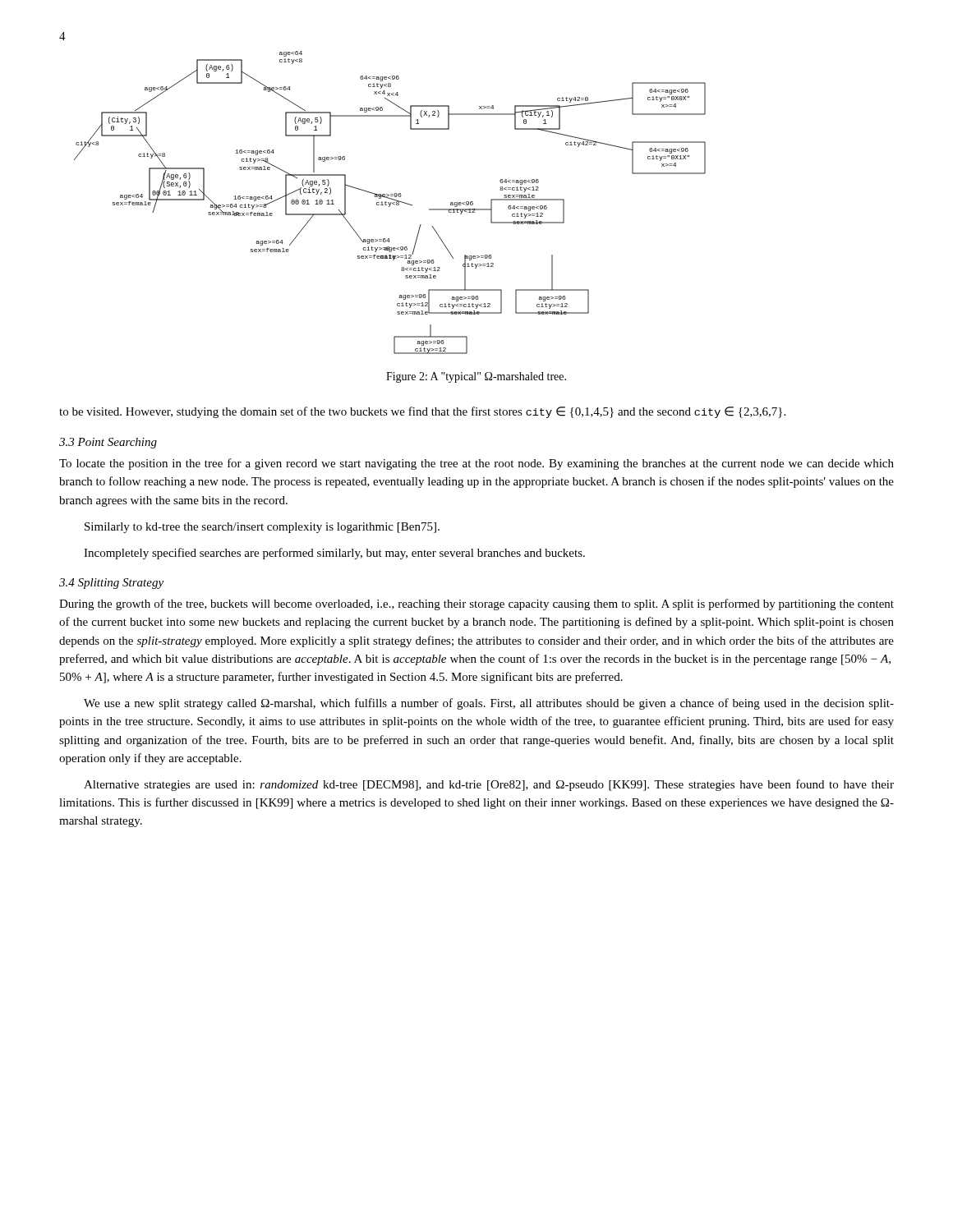Viewport: 953px width, 1232px height.
Task: Locate the flowchart
Action: point(476,214)
